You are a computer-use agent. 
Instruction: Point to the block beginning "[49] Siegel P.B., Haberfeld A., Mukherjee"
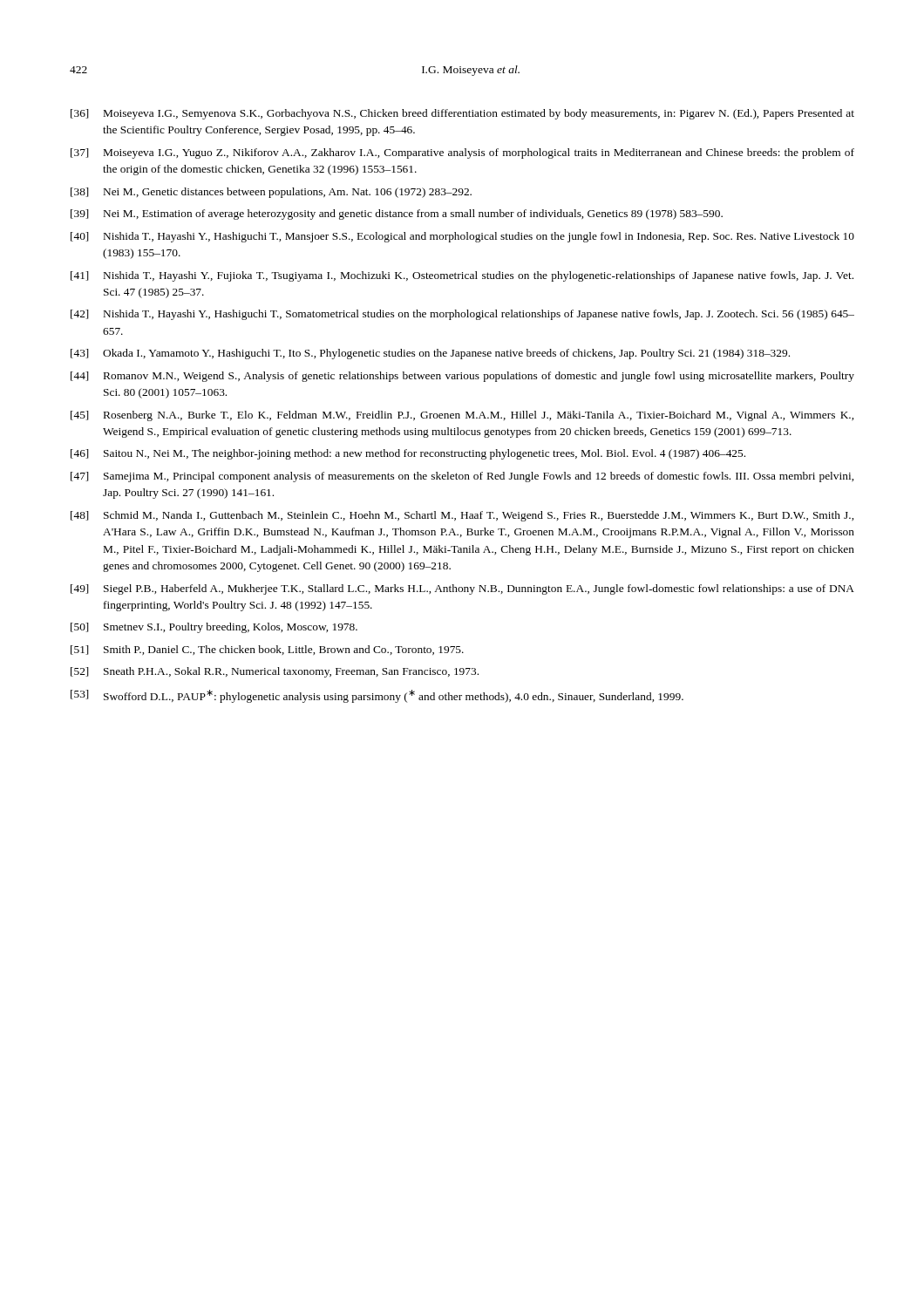462,596
